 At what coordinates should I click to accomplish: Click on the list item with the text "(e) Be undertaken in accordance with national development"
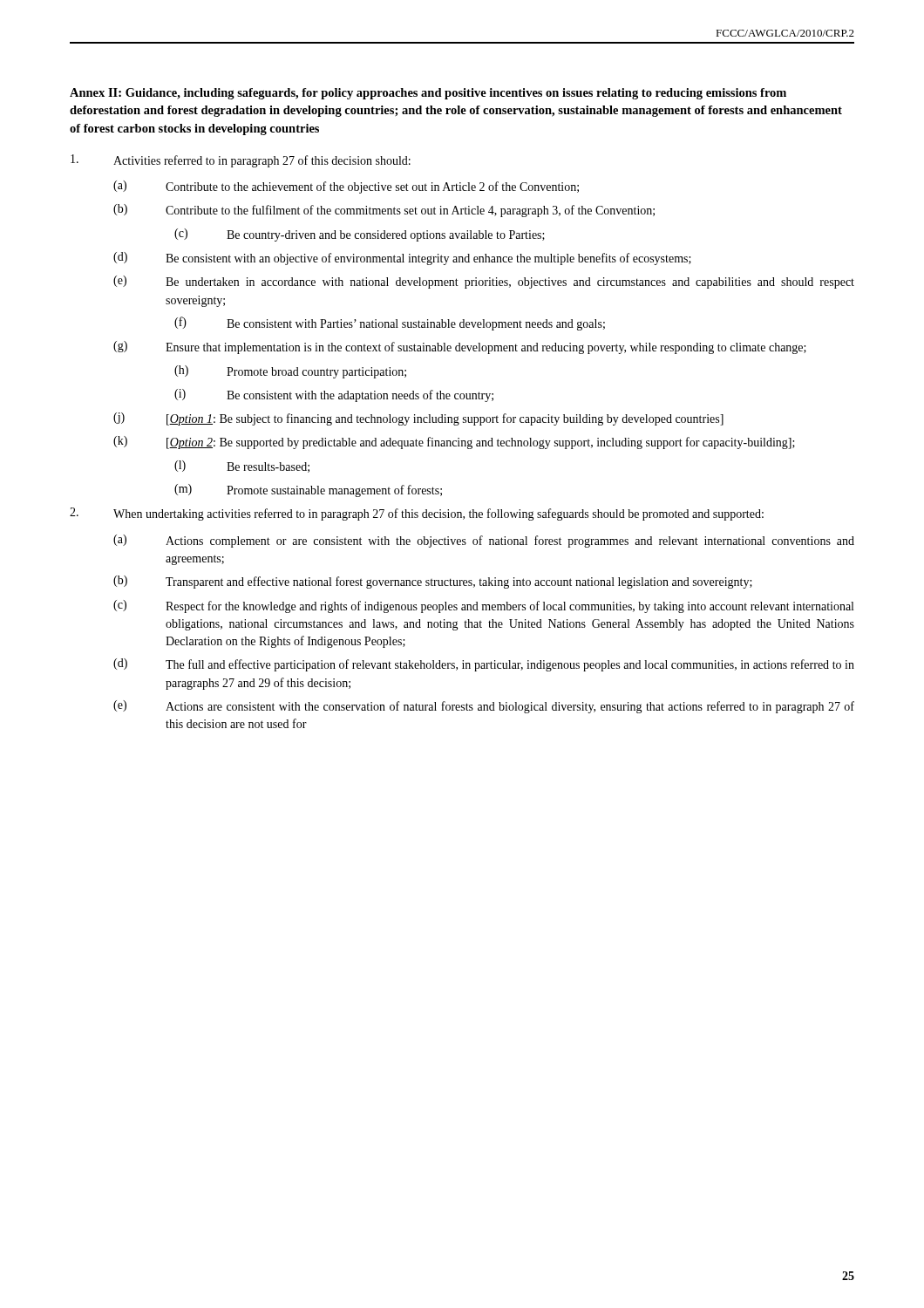tap(484, 292)
